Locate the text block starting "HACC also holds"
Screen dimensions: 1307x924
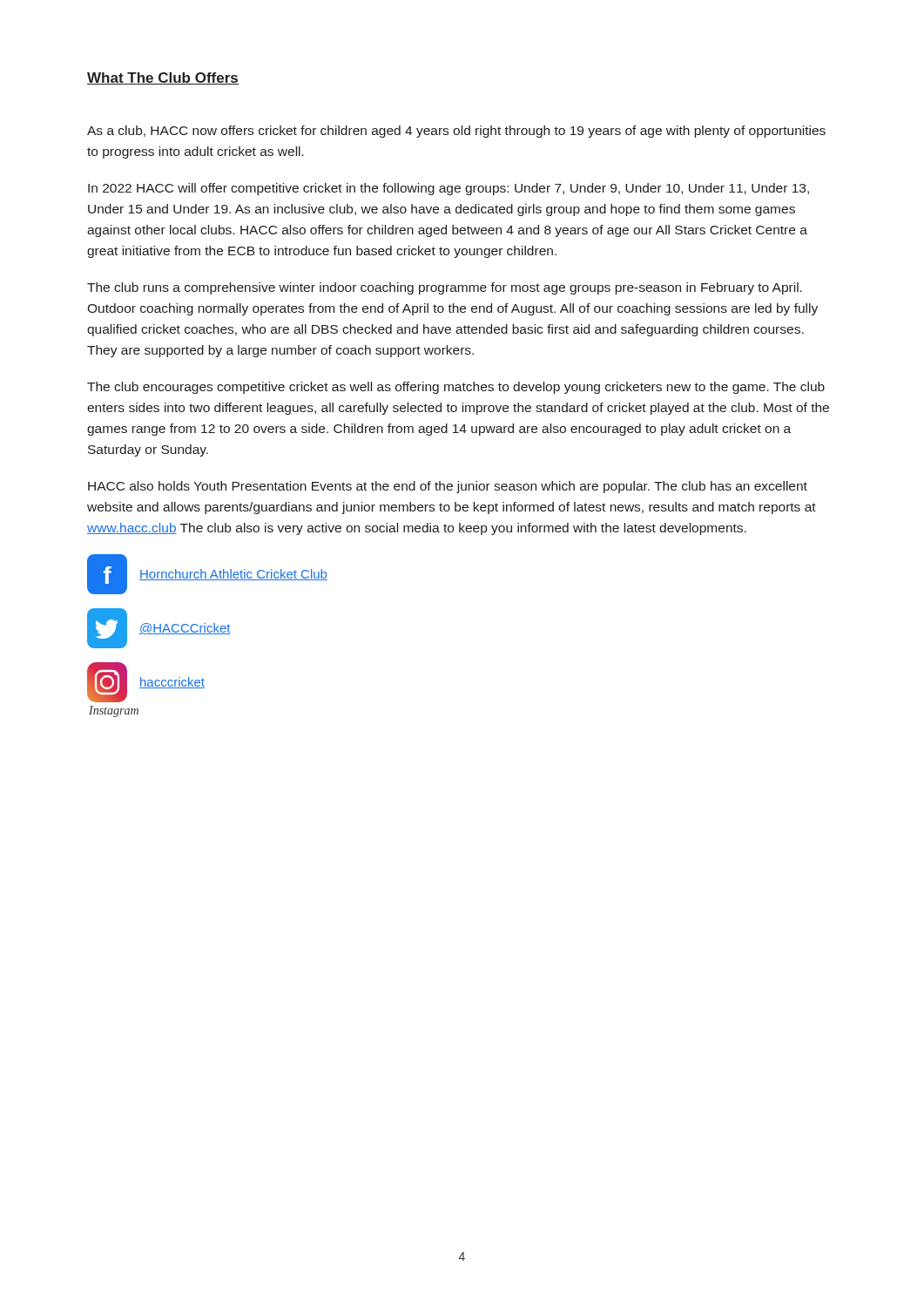462,507
